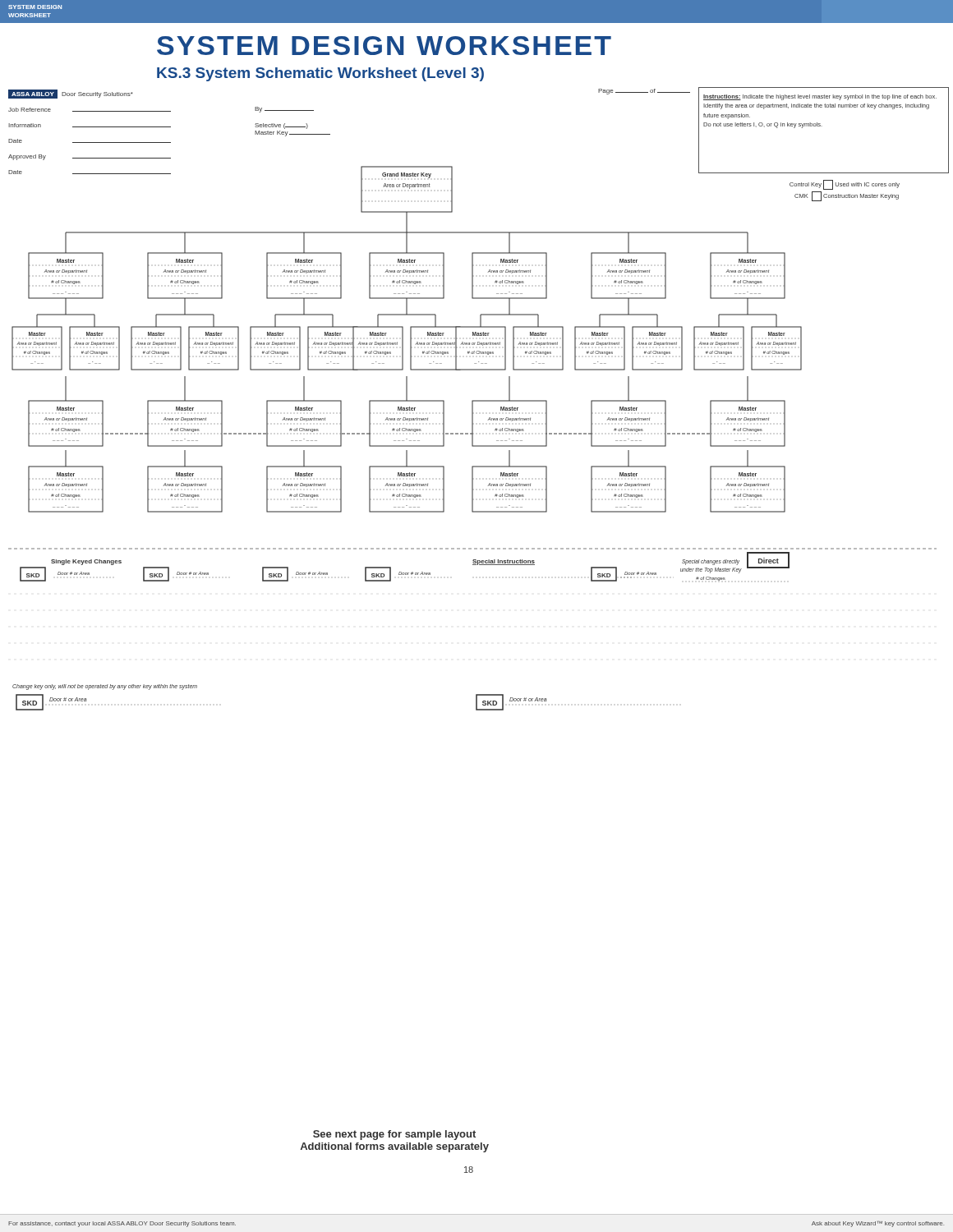Image resolution: width=953 pixels, height=1232 pixels.
Task: Click on the title containing "SYSTEM DESIGN WORKSHEET"
Action: (x=385, y=45)
